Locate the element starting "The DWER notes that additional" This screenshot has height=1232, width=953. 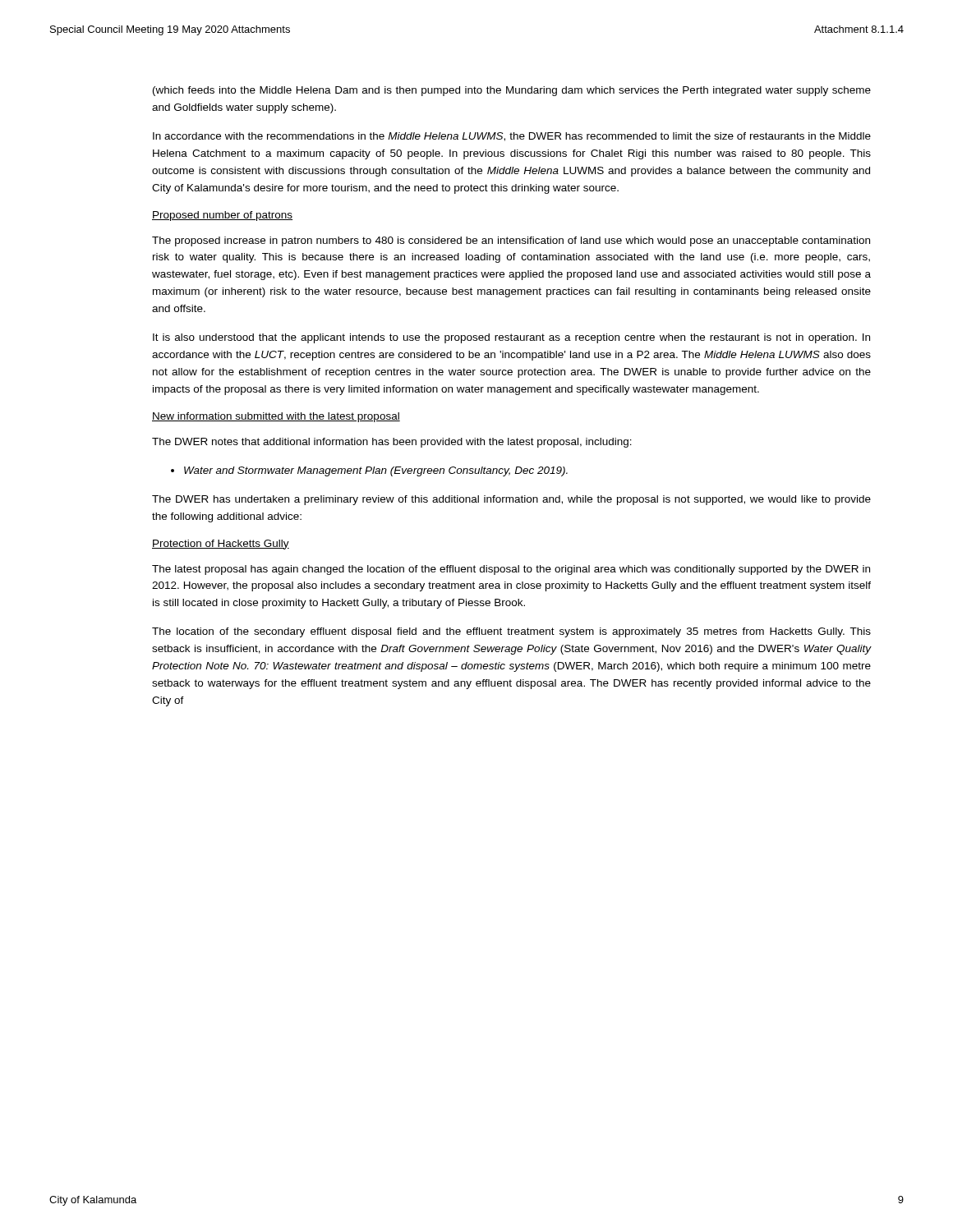click(x=511, y=442)
